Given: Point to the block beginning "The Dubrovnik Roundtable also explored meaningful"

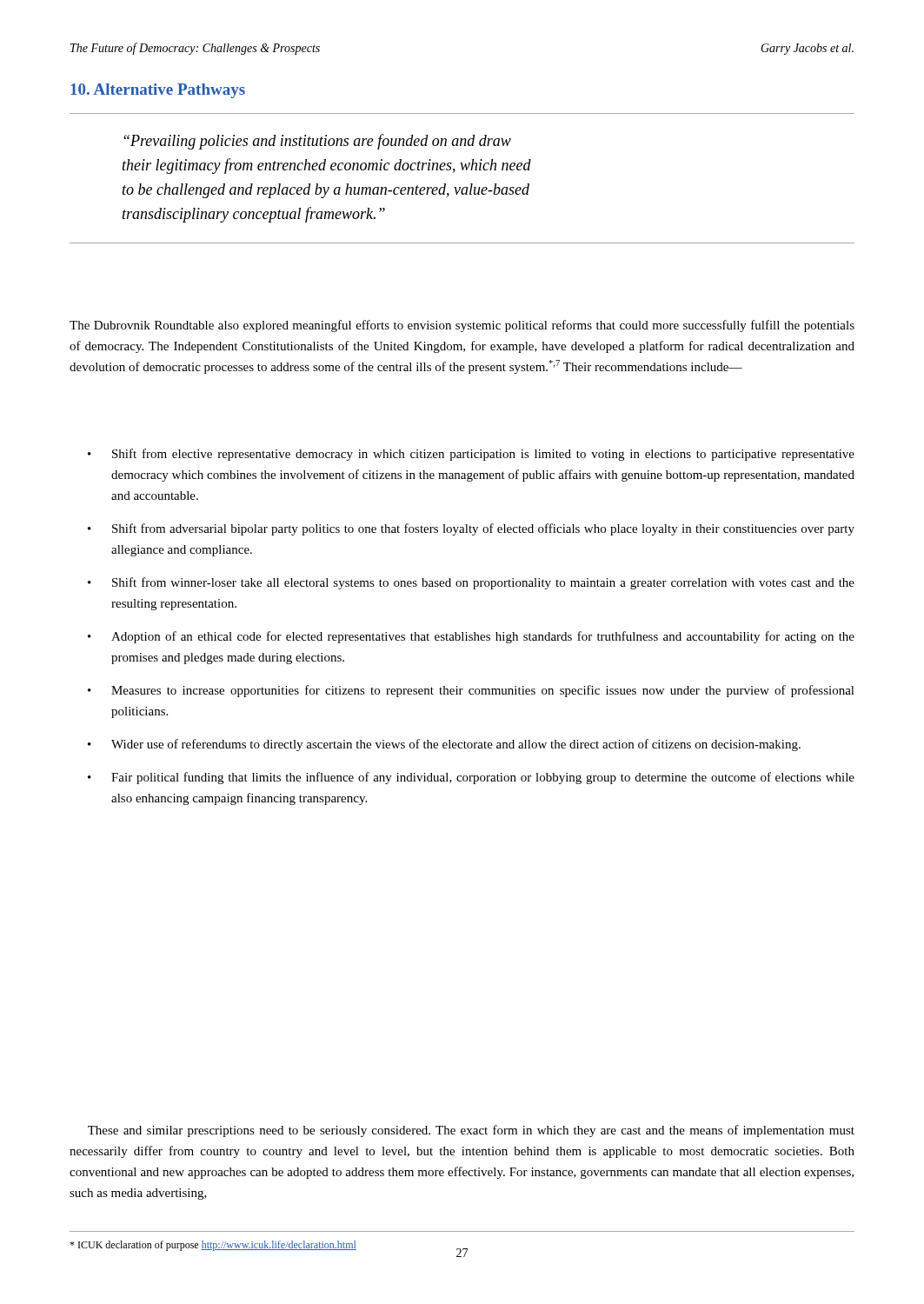Looking at the screenshot, I should point(462,346).
